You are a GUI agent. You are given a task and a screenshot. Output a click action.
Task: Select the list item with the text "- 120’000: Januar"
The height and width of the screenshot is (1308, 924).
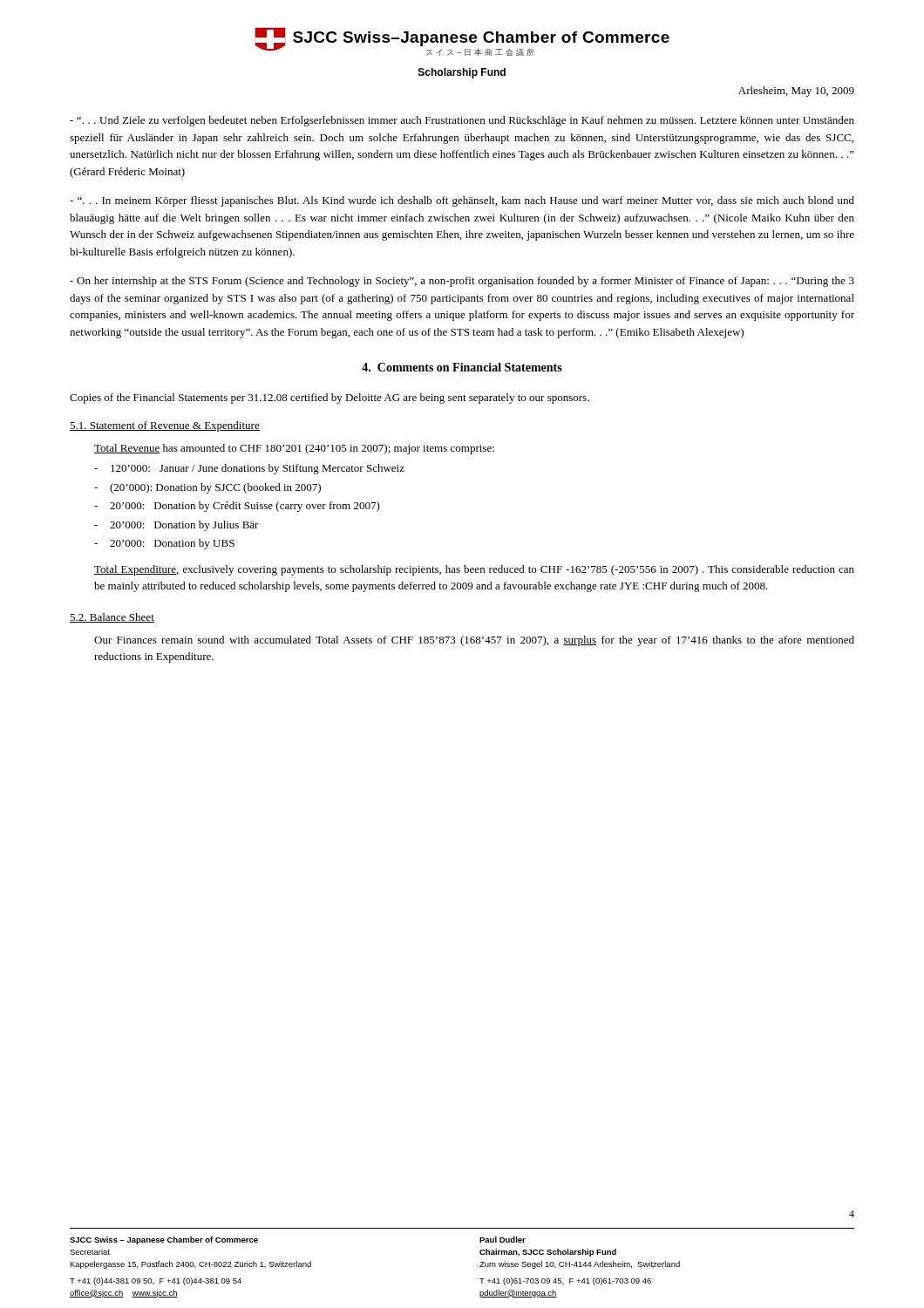point(249,469)
